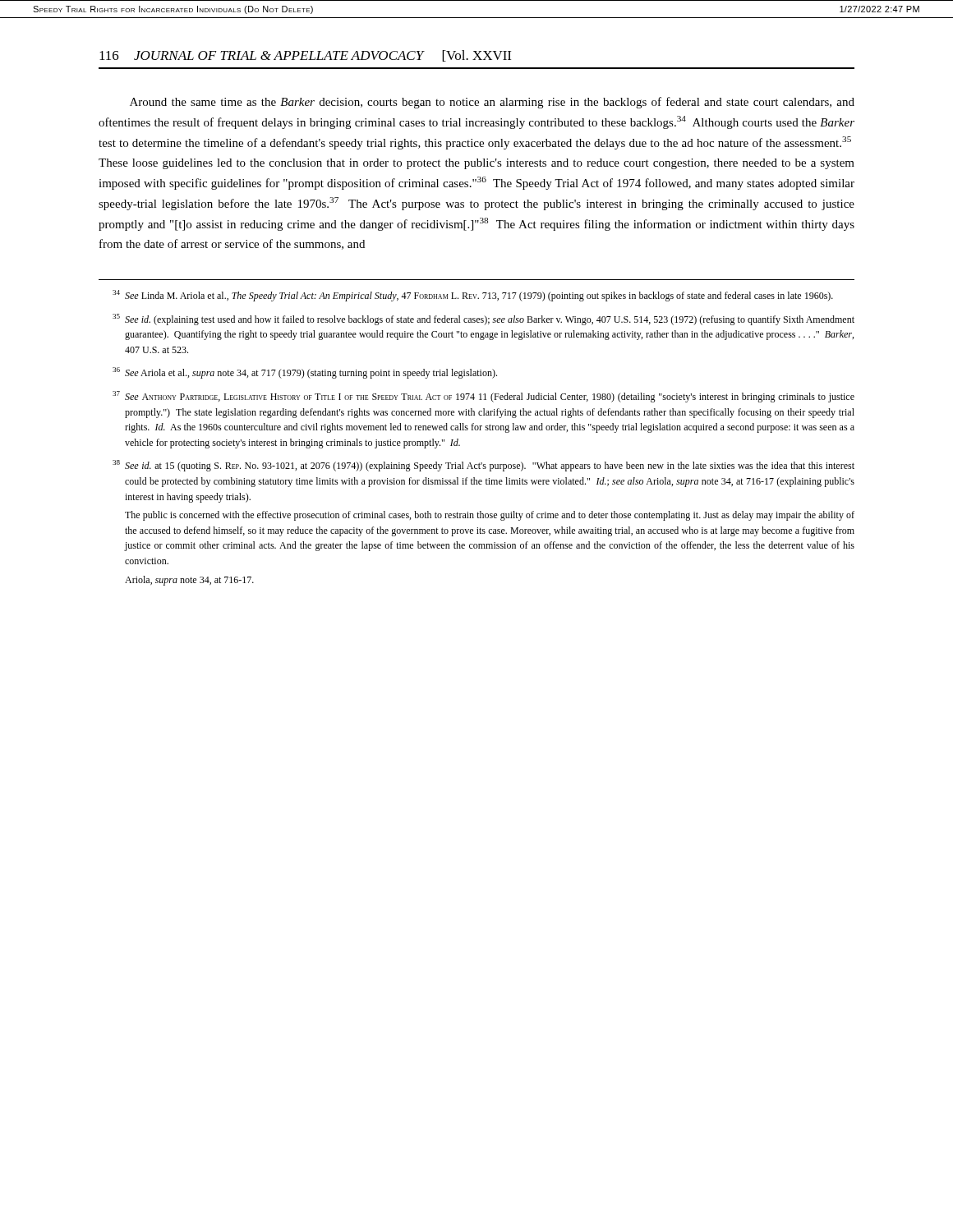Click the passage that begins "Around the same time as the Barker decision,"
This screenshot has height=1232, width=953.
click(x=476, y=173)
